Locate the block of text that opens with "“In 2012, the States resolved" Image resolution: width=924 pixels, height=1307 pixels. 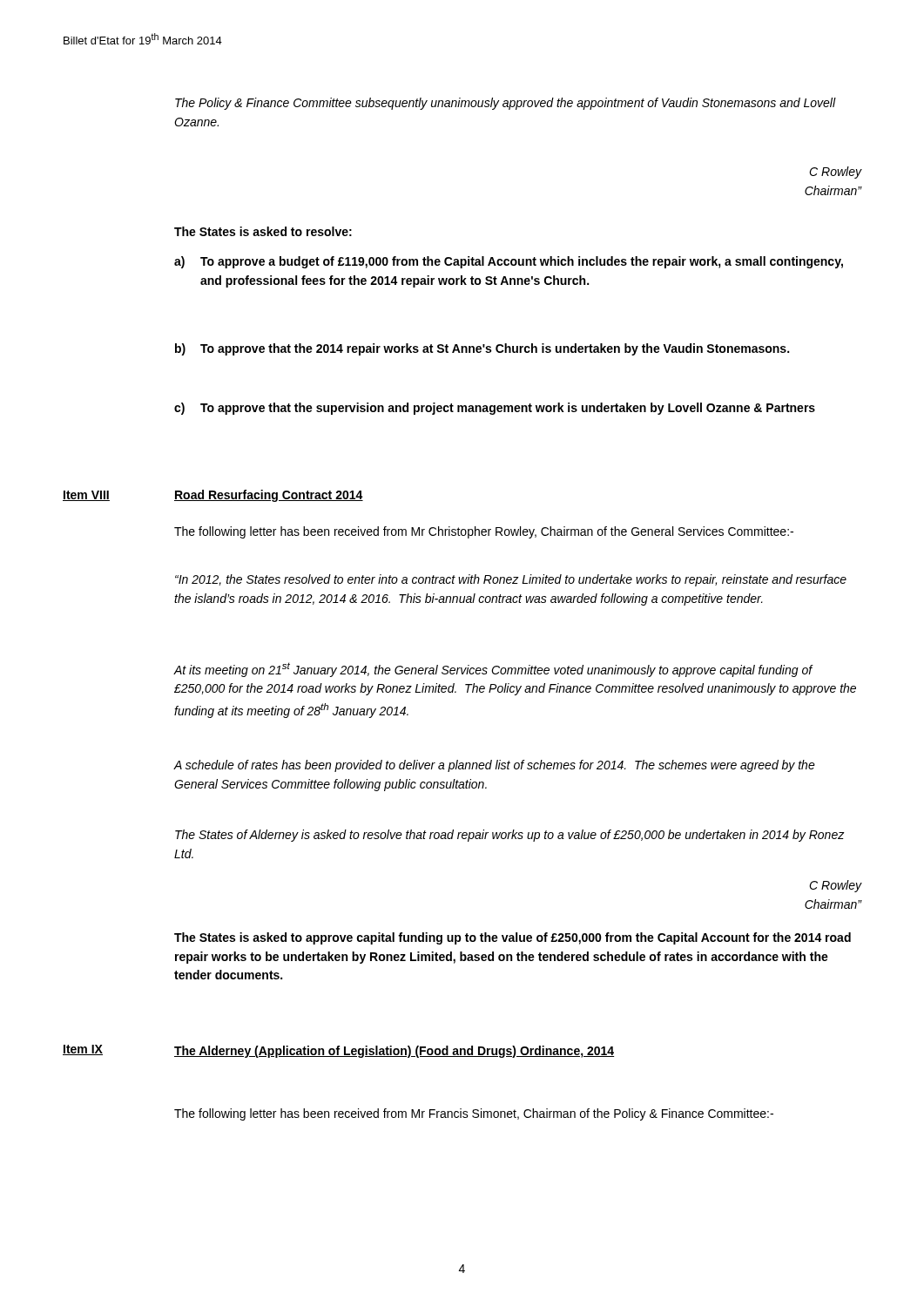coord(510,589)
